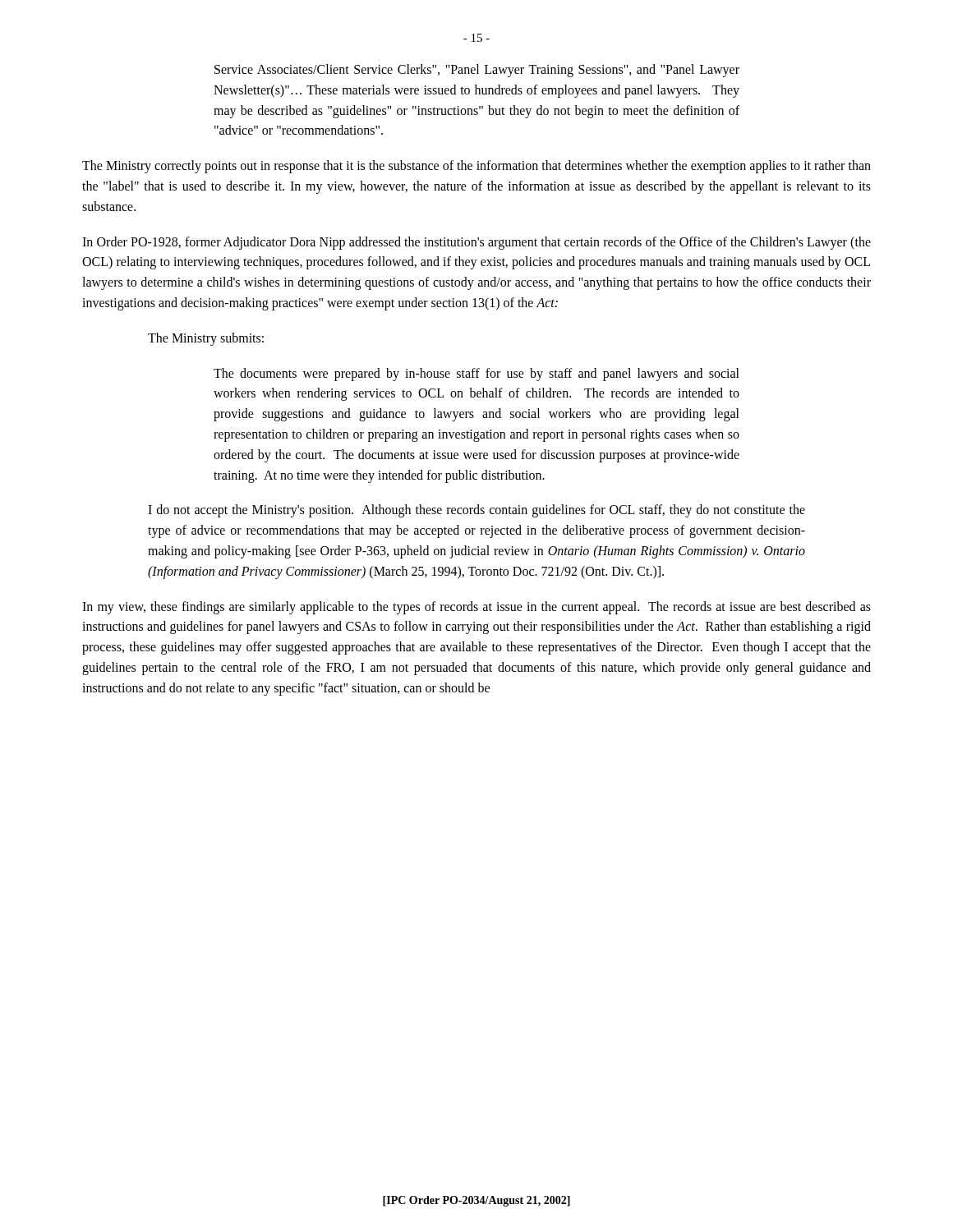This screenshot has width=953, height=1232.
Task: Locate the text block with the text "In my view, these"
Action: 476,648
